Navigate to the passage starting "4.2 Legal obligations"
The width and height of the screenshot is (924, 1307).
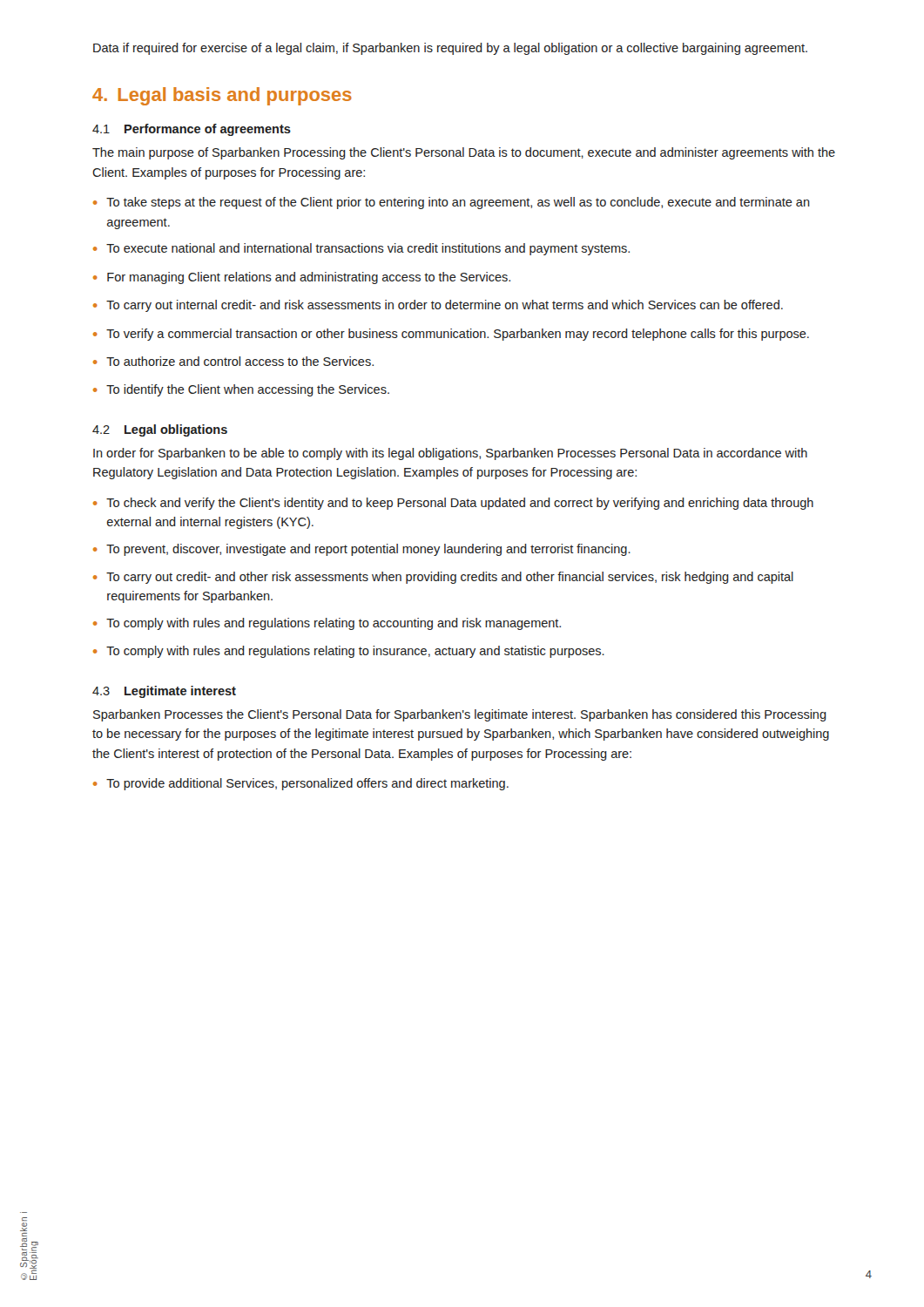click(x=160, y=429)
